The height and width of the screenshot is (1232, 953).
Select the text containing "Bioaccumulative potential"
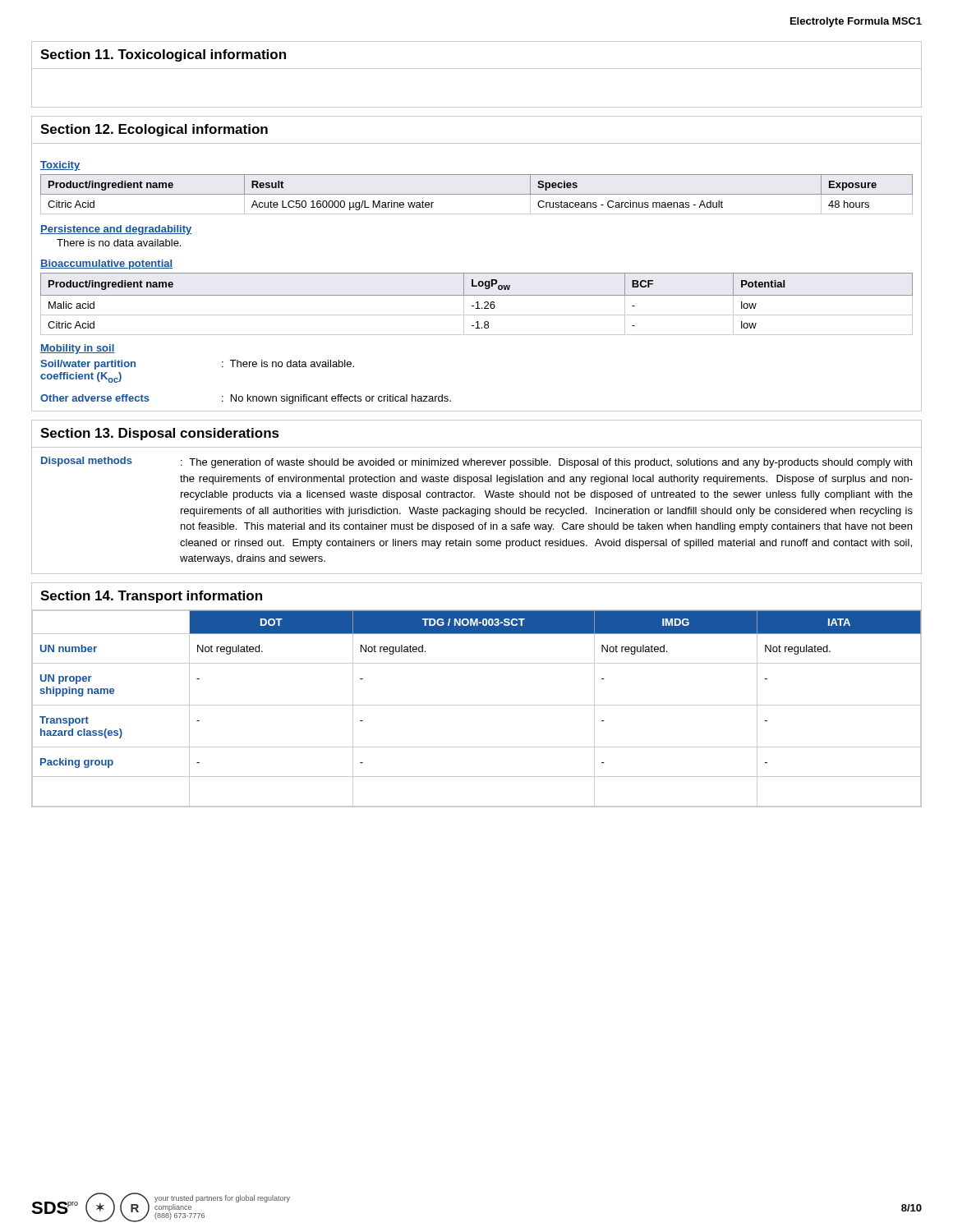click(x=106, y=263)
